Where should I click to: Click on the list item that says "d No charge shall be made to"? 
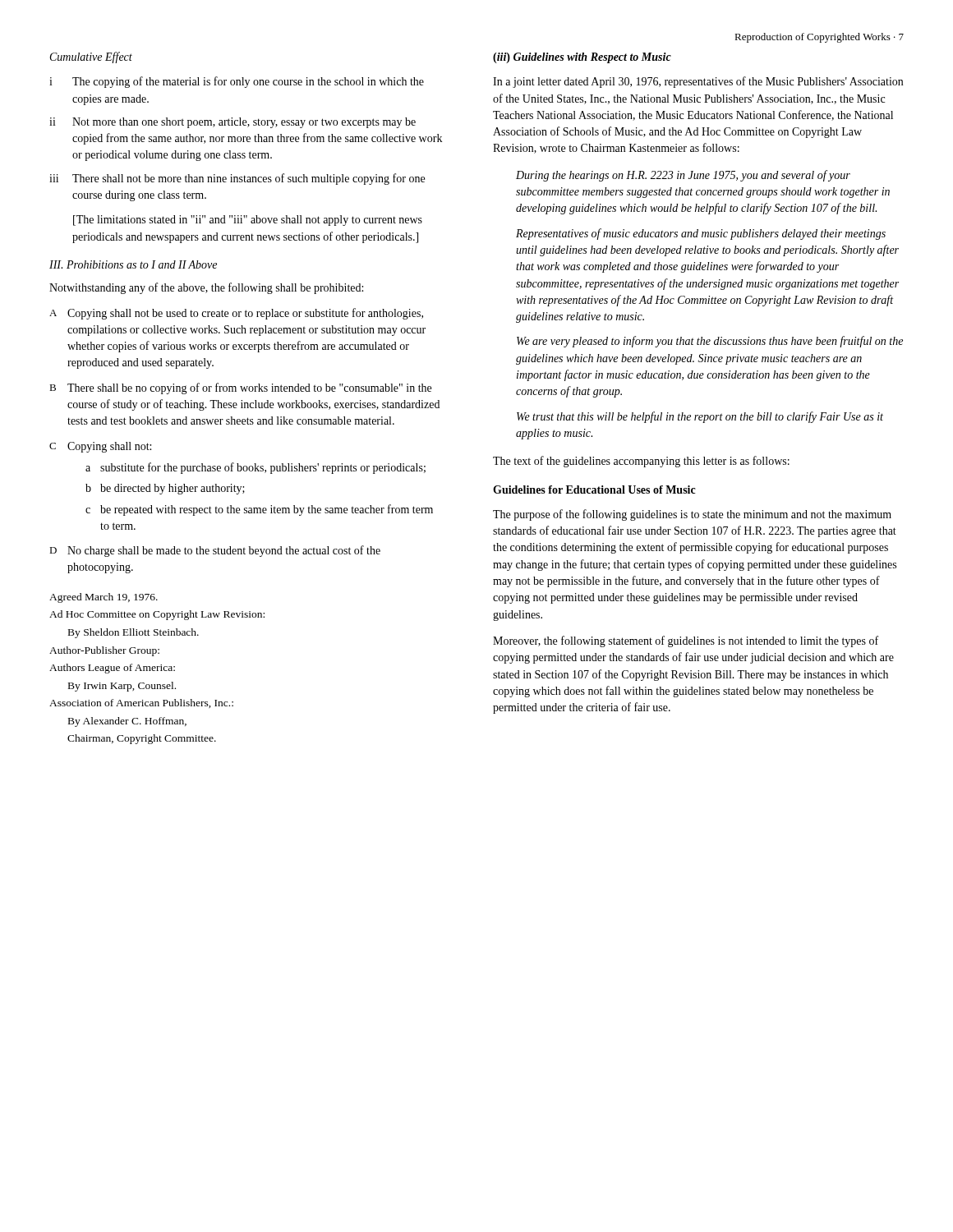point(246,560)
